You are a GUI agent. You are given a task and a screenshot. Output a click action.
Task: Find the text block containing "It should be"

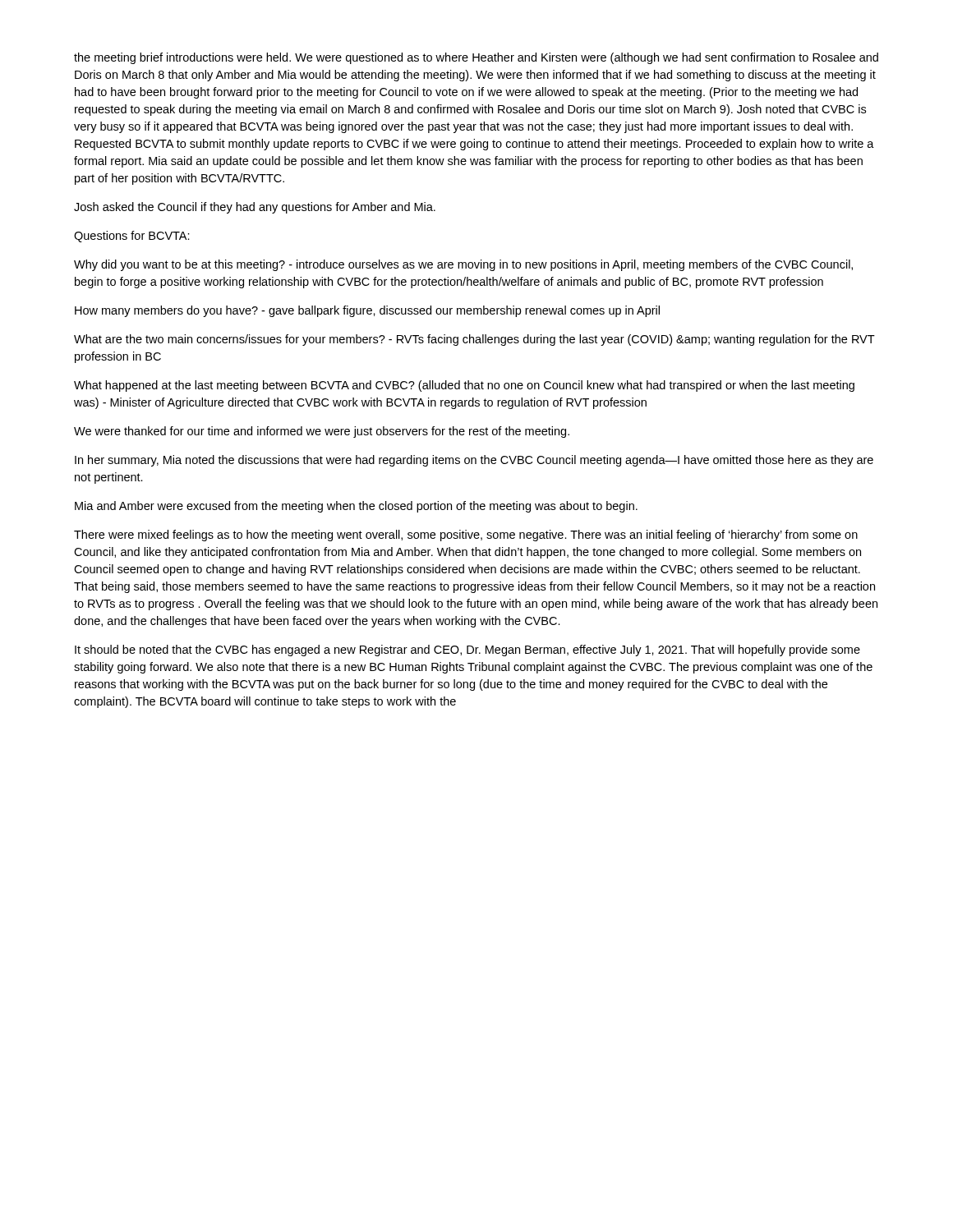(x=473, y=676)
